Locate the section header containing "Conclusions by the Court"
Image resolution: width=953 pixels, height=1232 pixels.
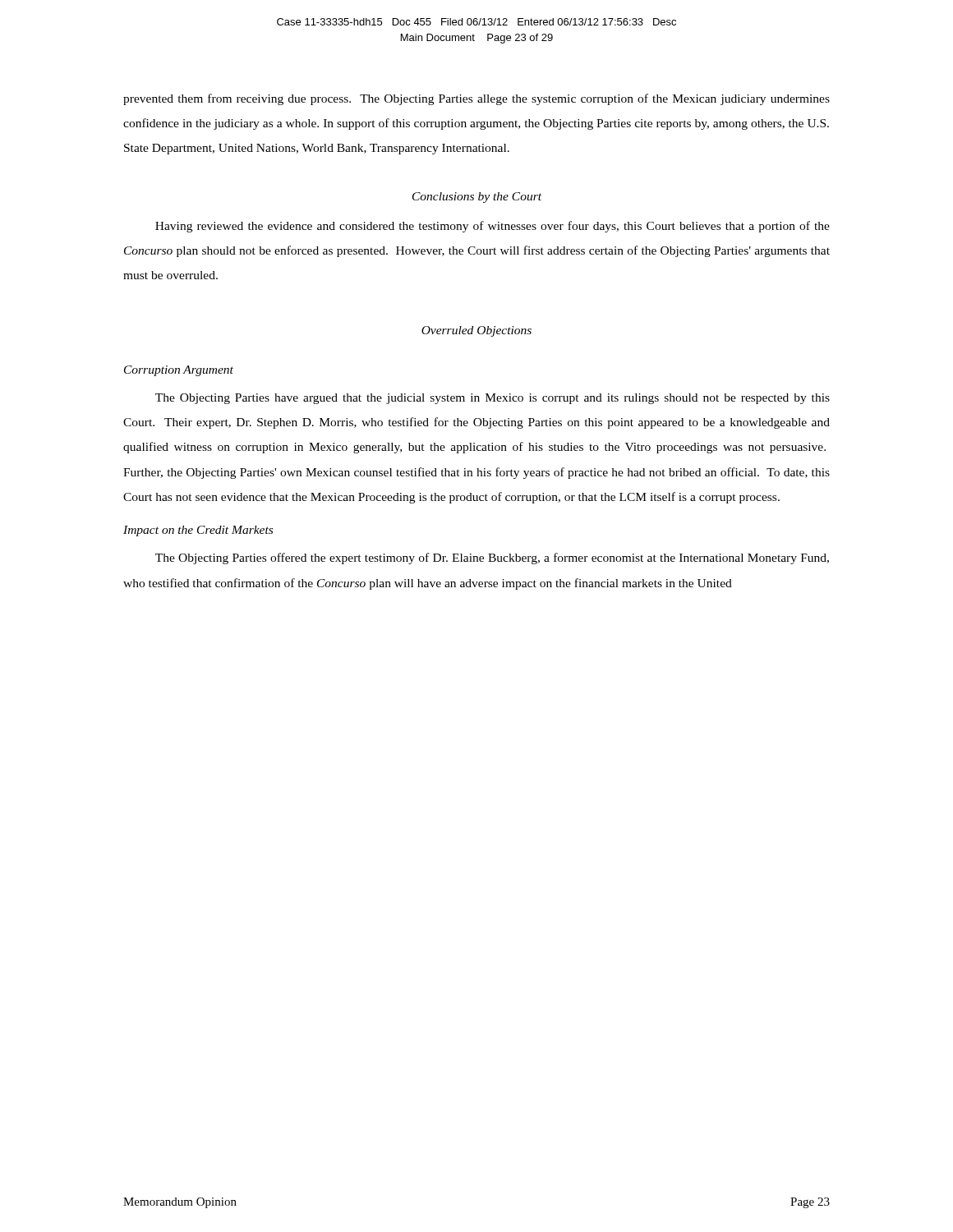pos(476,196)
